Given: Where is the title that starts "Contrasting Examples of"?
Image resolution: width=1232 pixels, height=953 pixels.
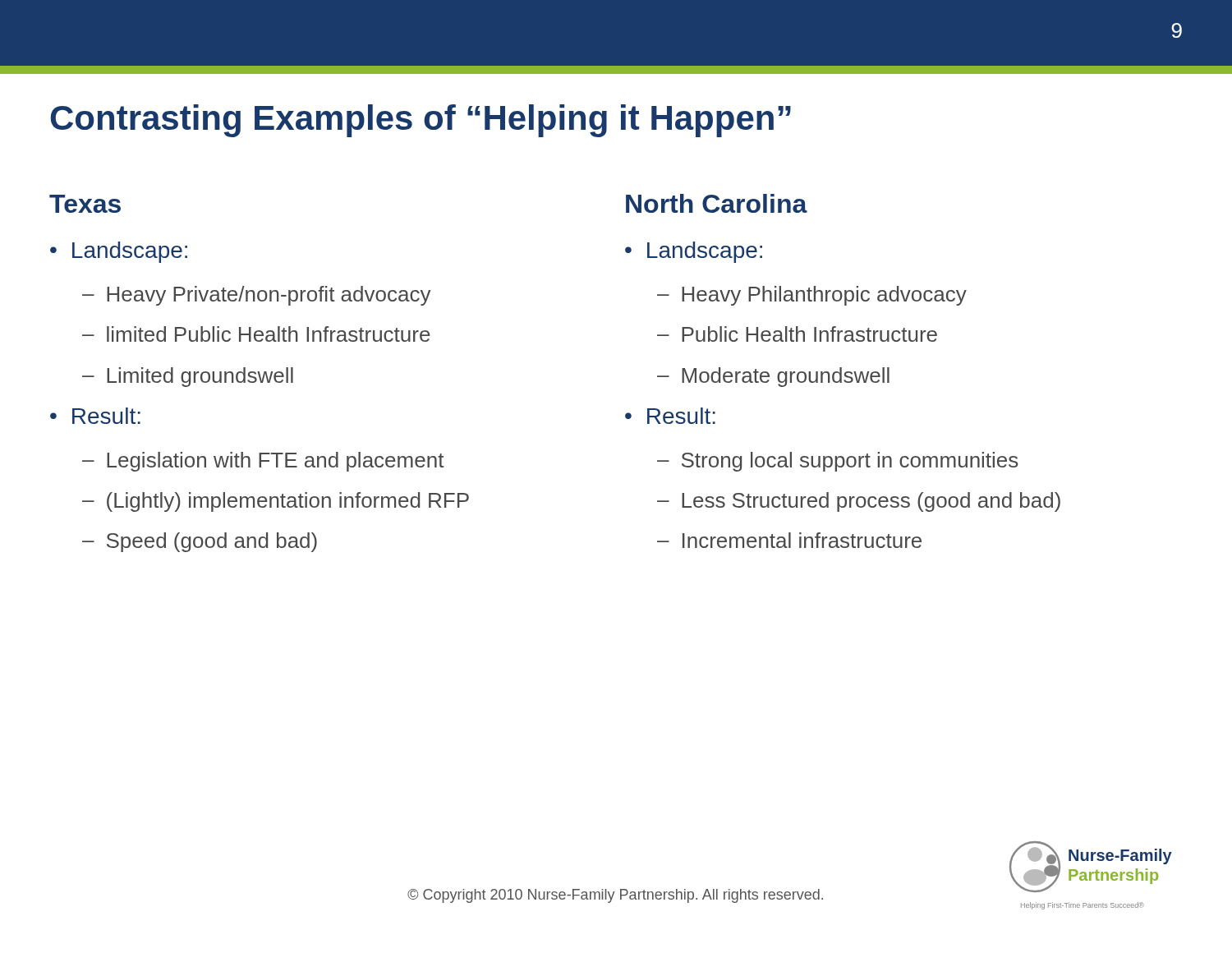Looking at the screenshot, I should tap(421, 118).
